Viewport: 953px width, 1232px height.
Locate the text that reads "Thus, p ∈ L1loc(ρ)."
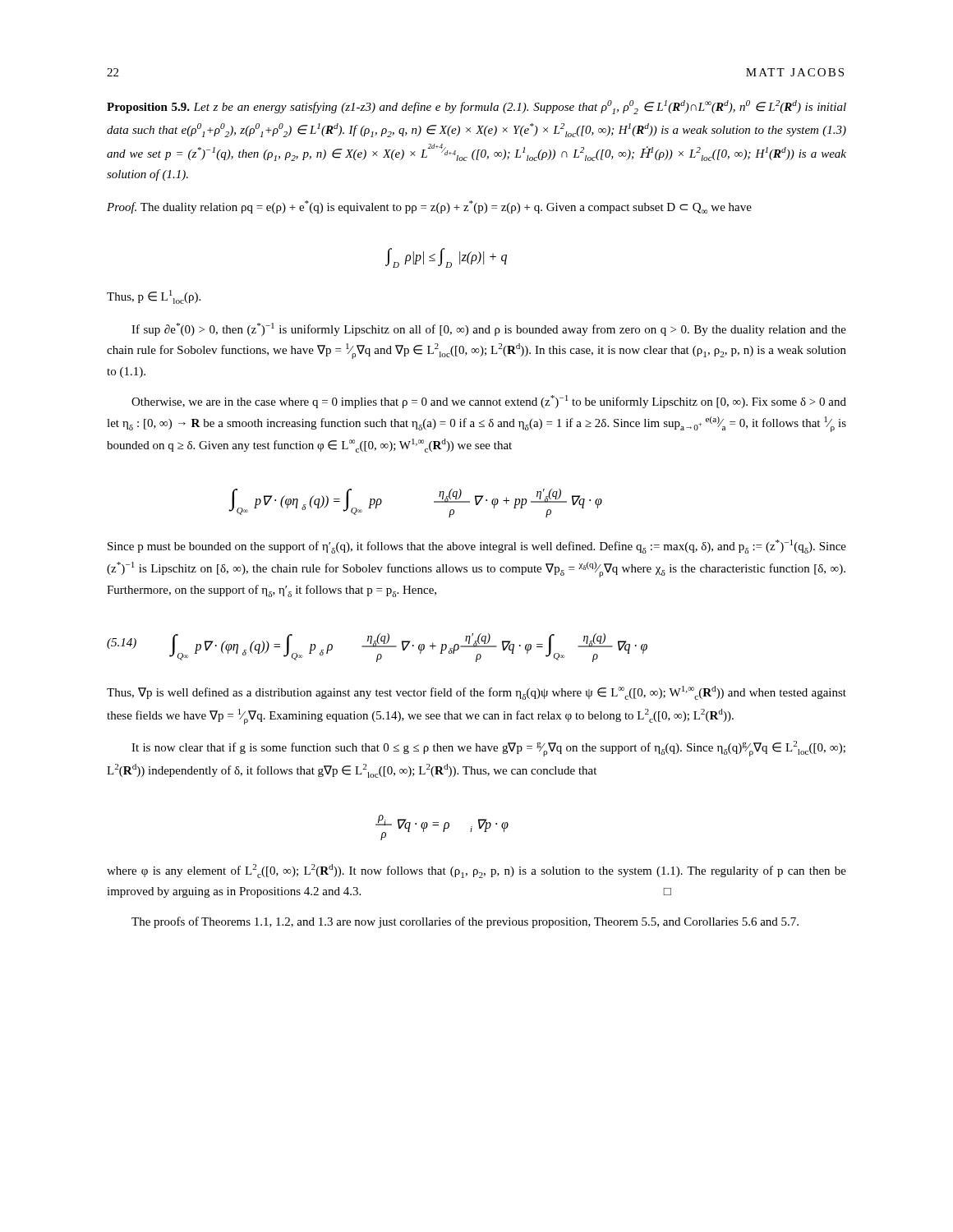154,297
